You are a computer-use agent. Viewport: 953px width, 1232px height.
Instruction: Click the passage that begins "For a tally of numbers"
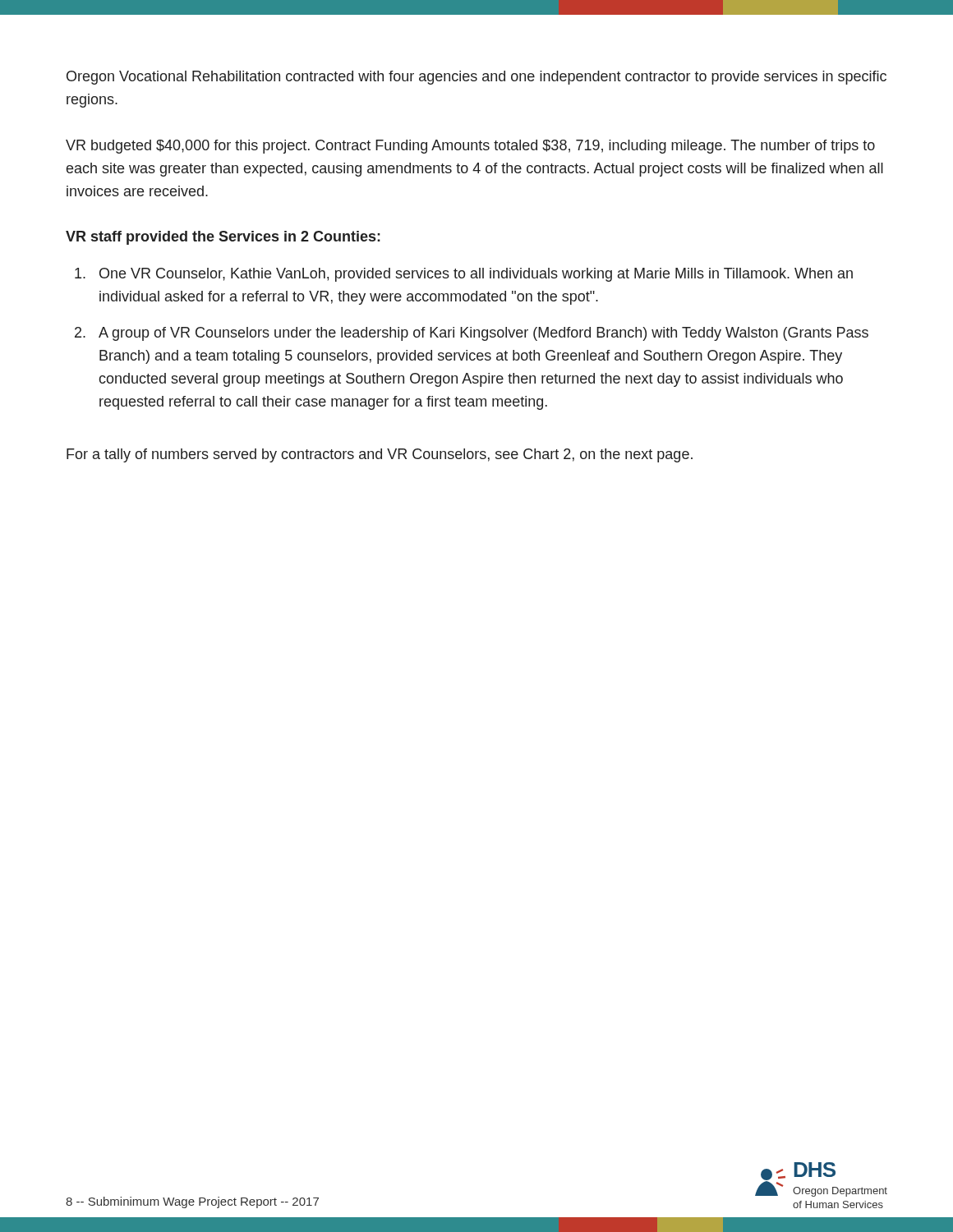click(380, 454)
